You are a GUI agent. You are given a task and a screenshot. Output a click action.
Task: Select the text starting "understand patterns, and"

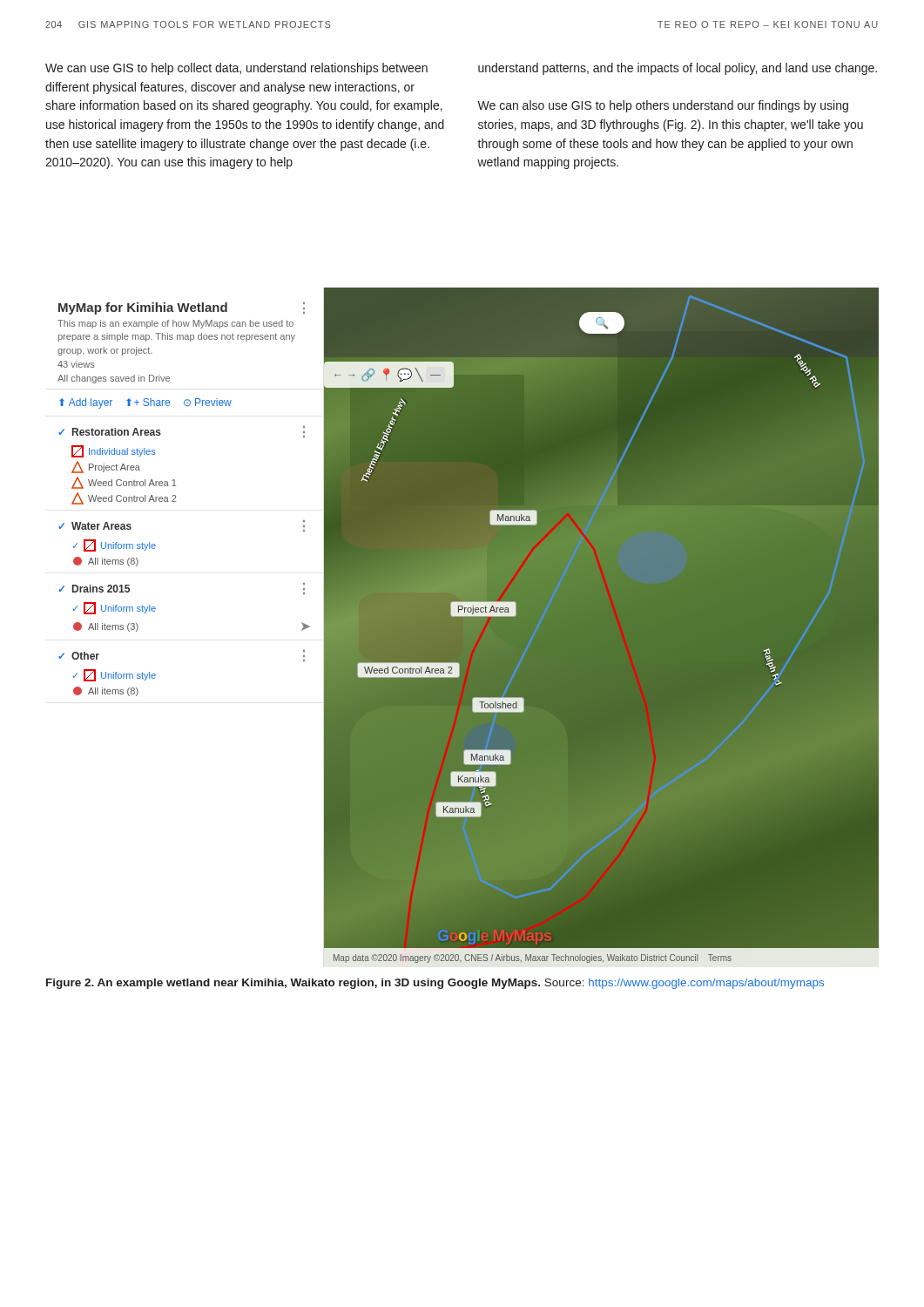point(678,115)
